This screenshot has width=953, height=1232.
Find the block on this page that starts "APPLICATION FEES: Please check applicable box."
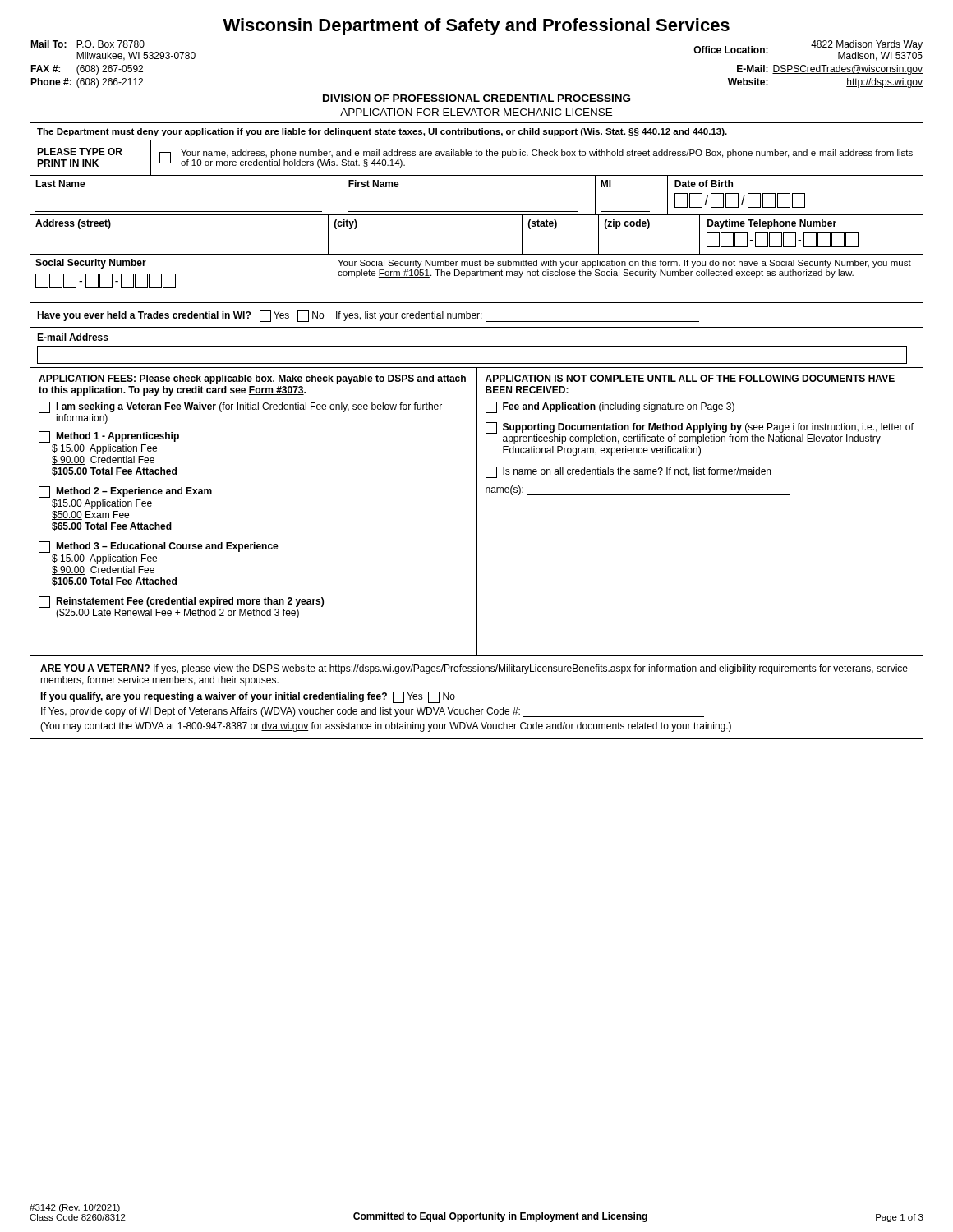(252, 385)
